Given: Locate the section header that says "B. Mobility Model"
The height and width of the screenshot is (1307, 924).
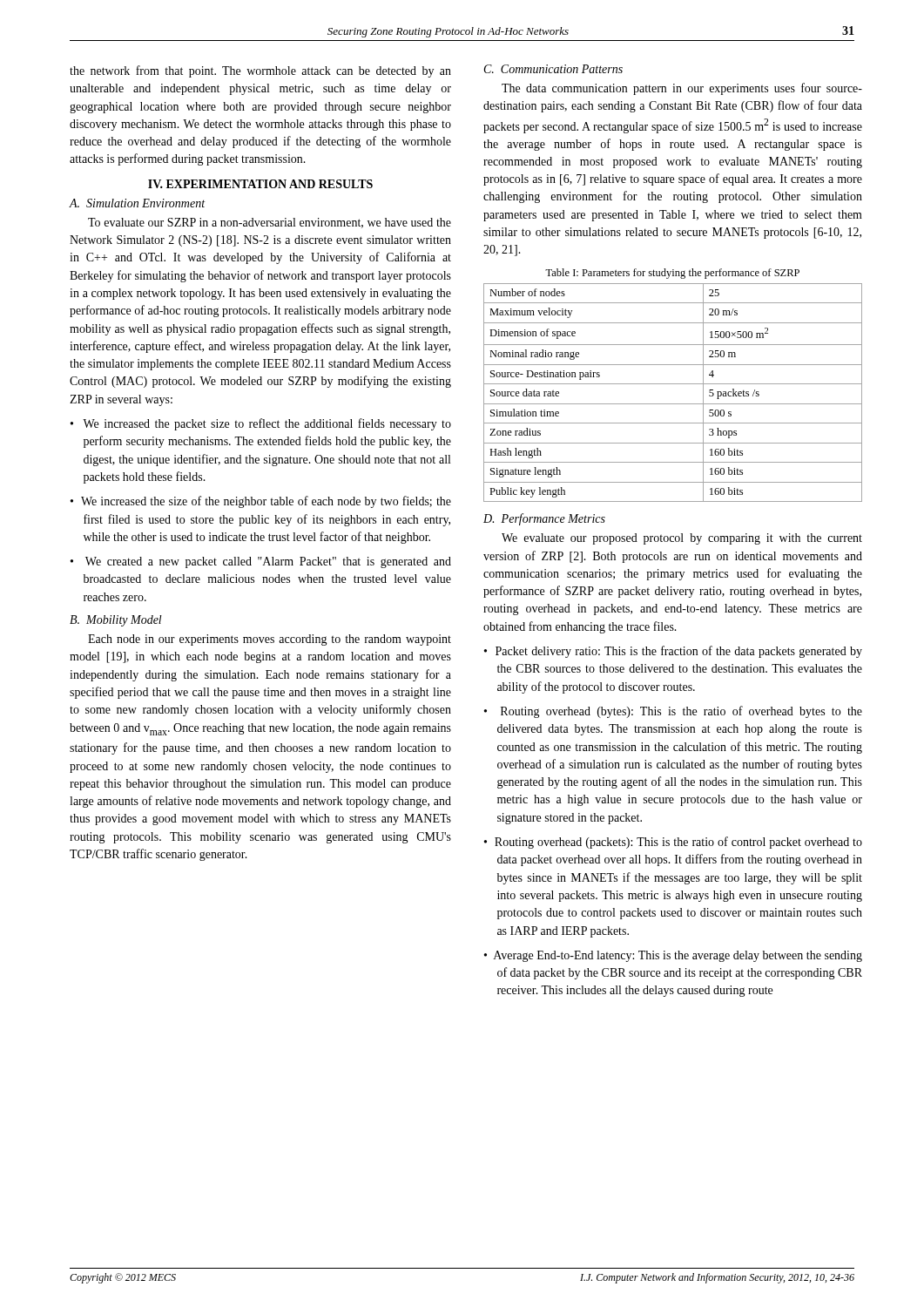Looking at the screenshot, I should (116, 620).
